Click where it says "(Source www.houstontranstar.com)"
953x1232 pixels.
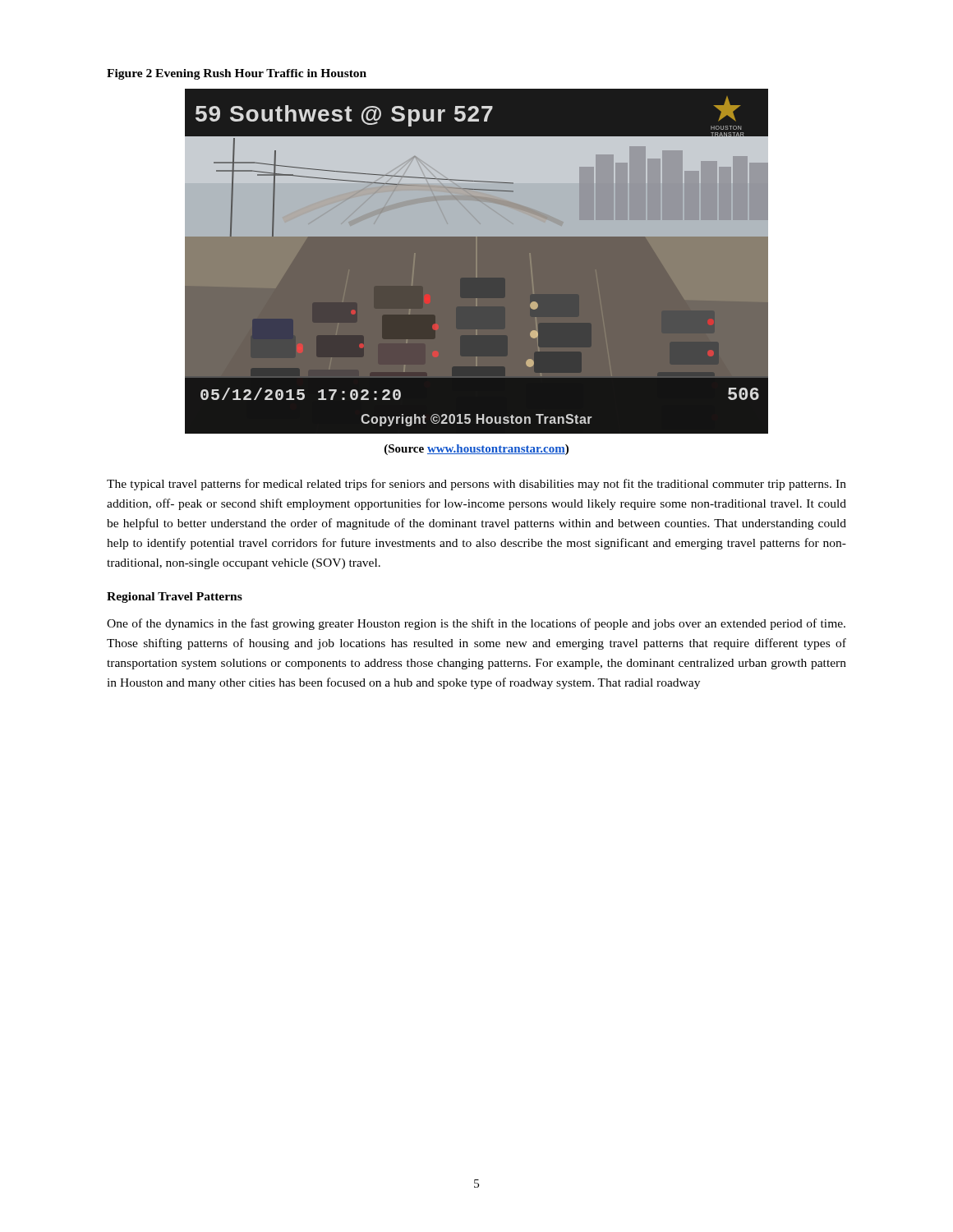476,448
